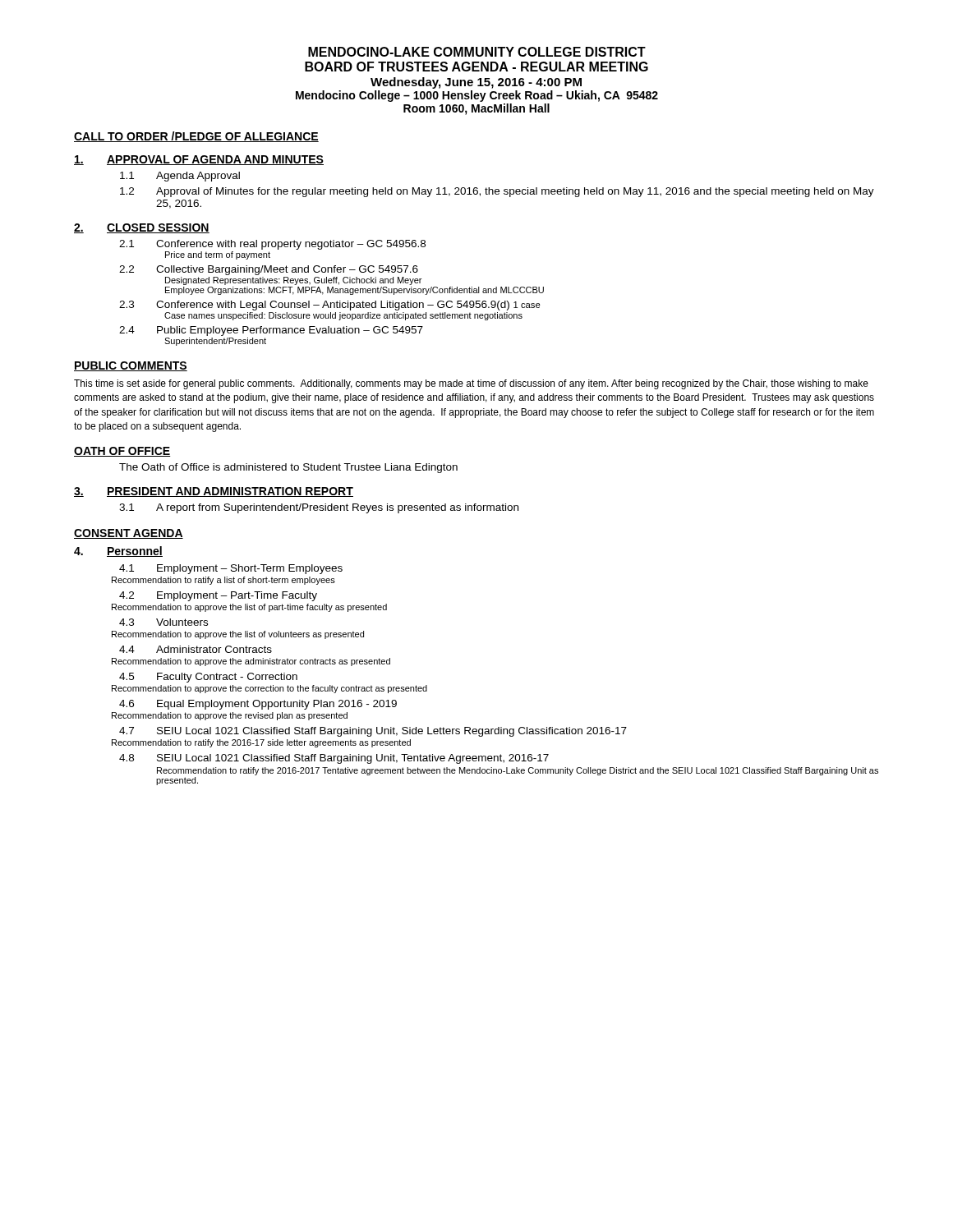Screen dimensions: 1232x953
Task: Where is the passage that starts "4.6 Equal Employment Opportunity Plan 2016 -"?
Action: pos(258,705)
